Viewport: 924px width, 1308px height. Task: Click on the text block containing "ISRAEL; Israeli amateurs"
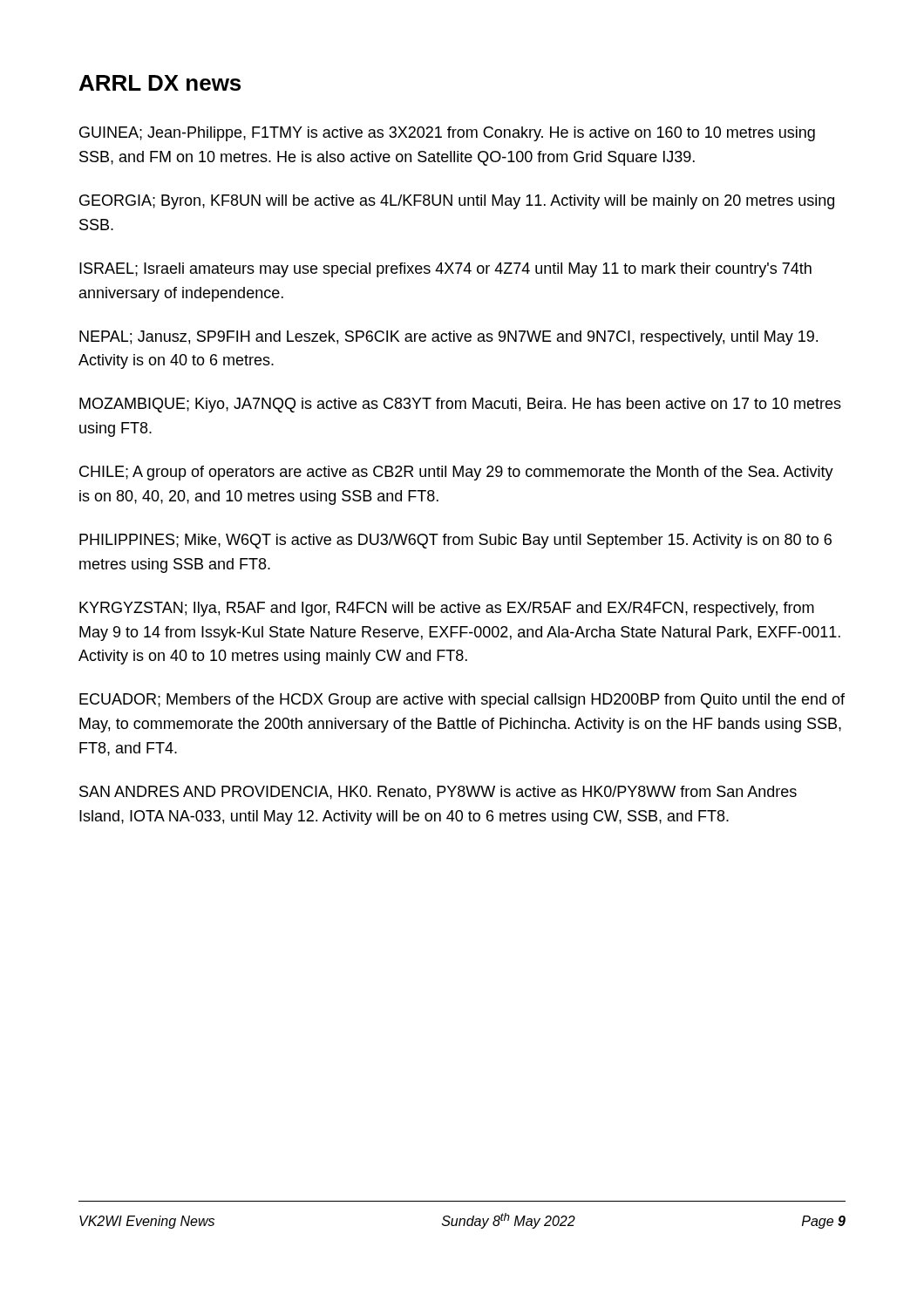pyautogui.click(x=445, y=281)
